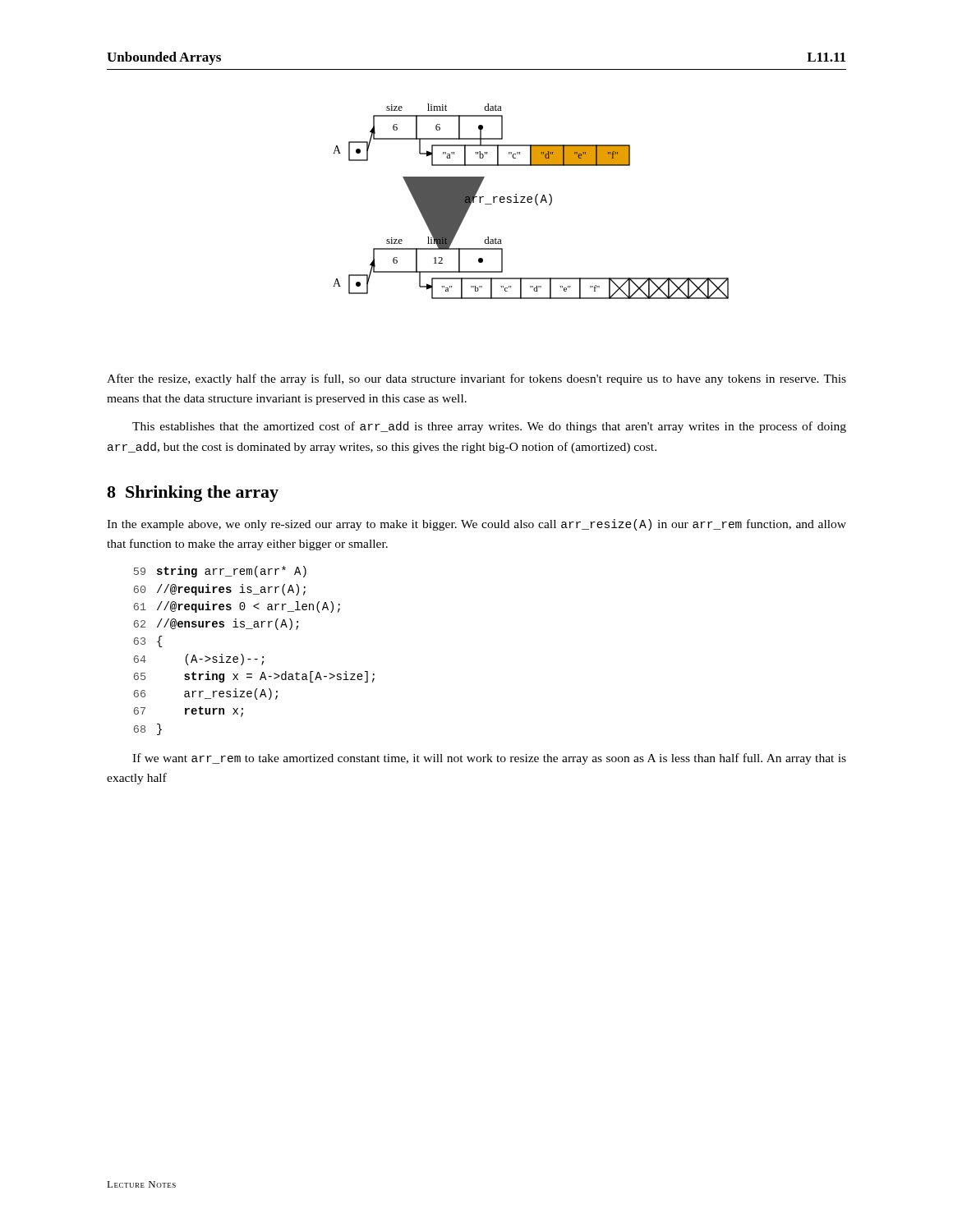Image resolution: width=953 pixels, height=1232 pixels.
Task: Locate the section header that opens with "8 Shrinking the"
Action: (x=193, y=492)
